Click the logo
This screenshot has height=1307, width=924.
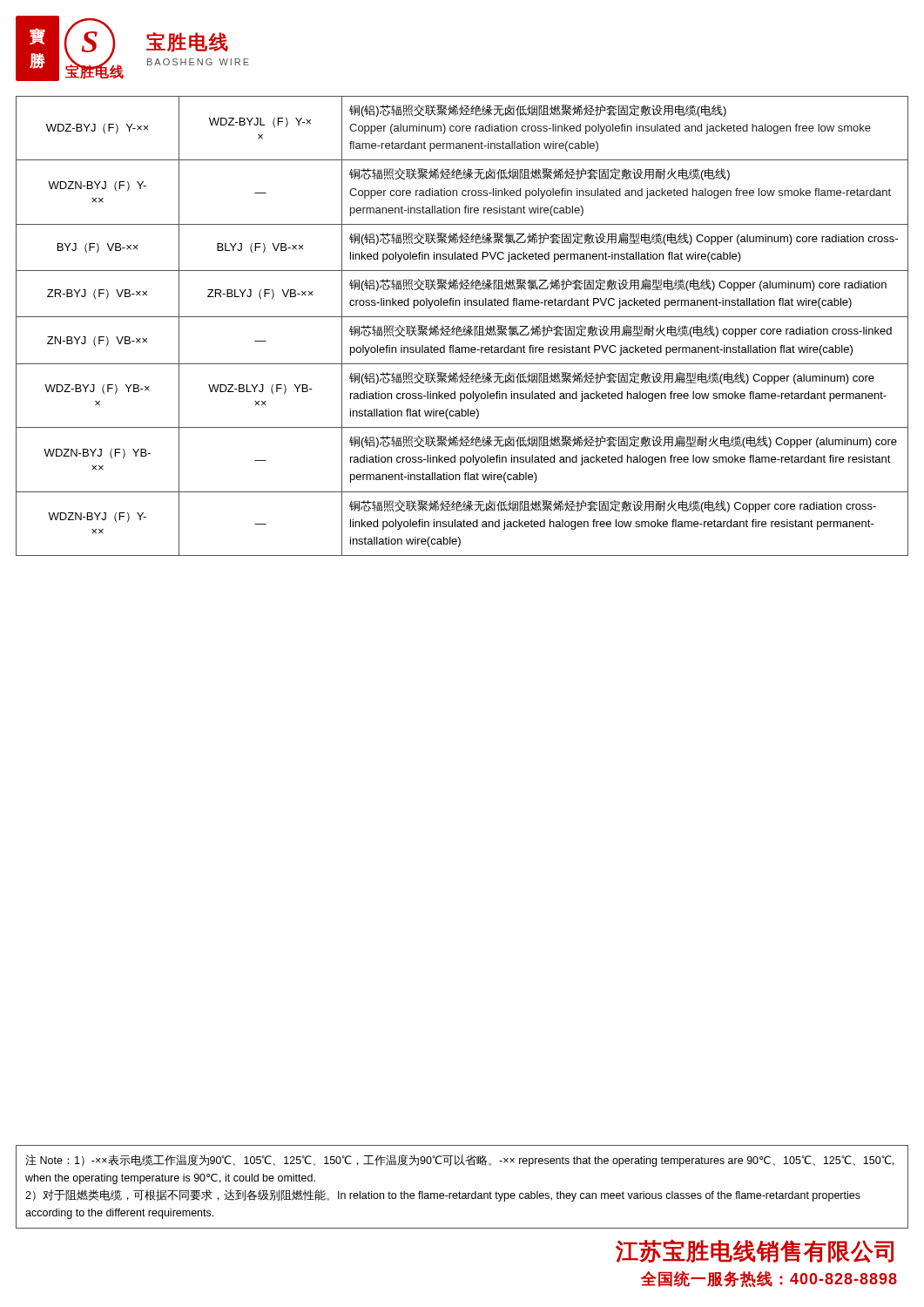[133, 48]
